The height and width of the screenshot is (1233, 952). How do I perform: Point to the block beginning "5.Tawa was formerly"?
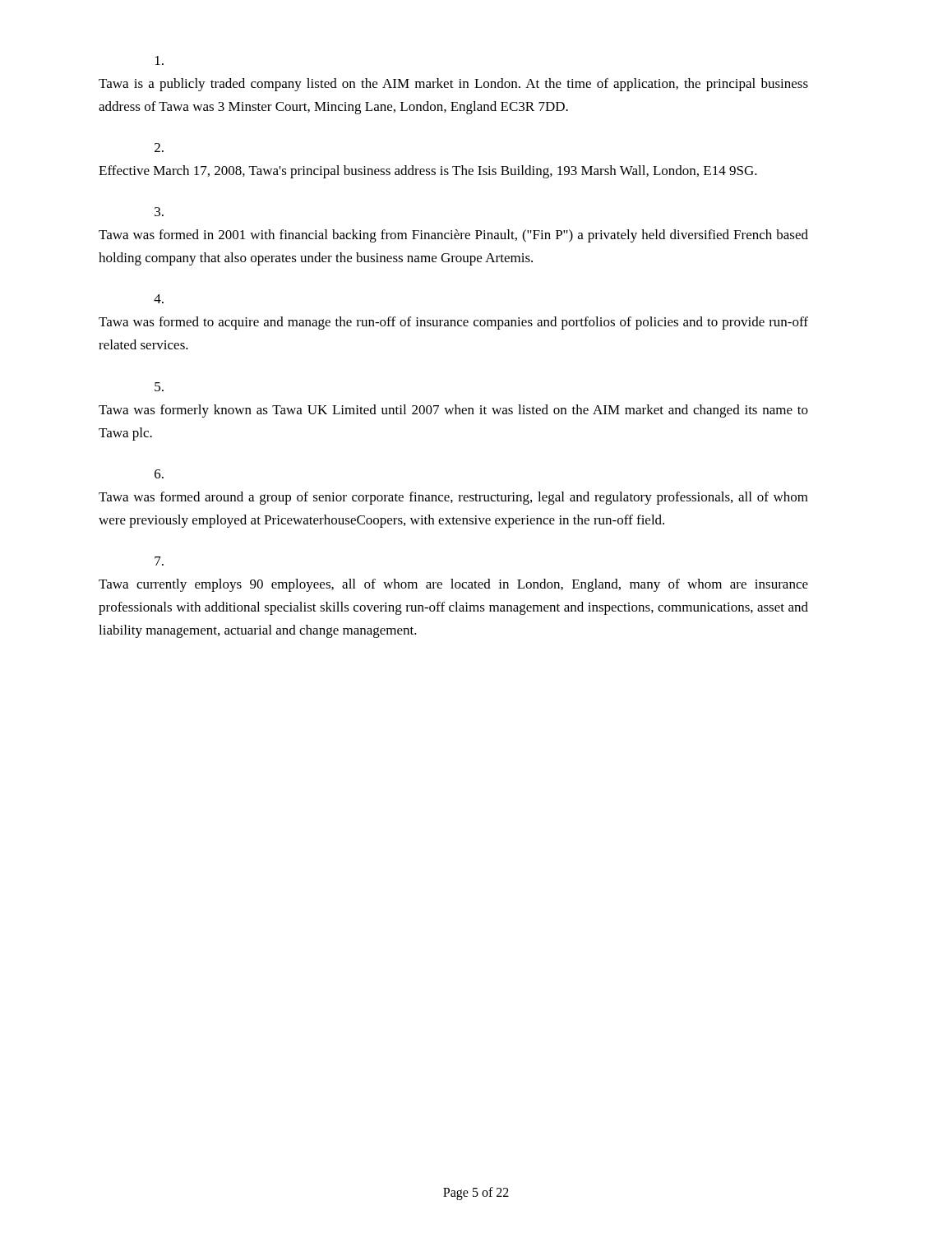tap(453, 410)
